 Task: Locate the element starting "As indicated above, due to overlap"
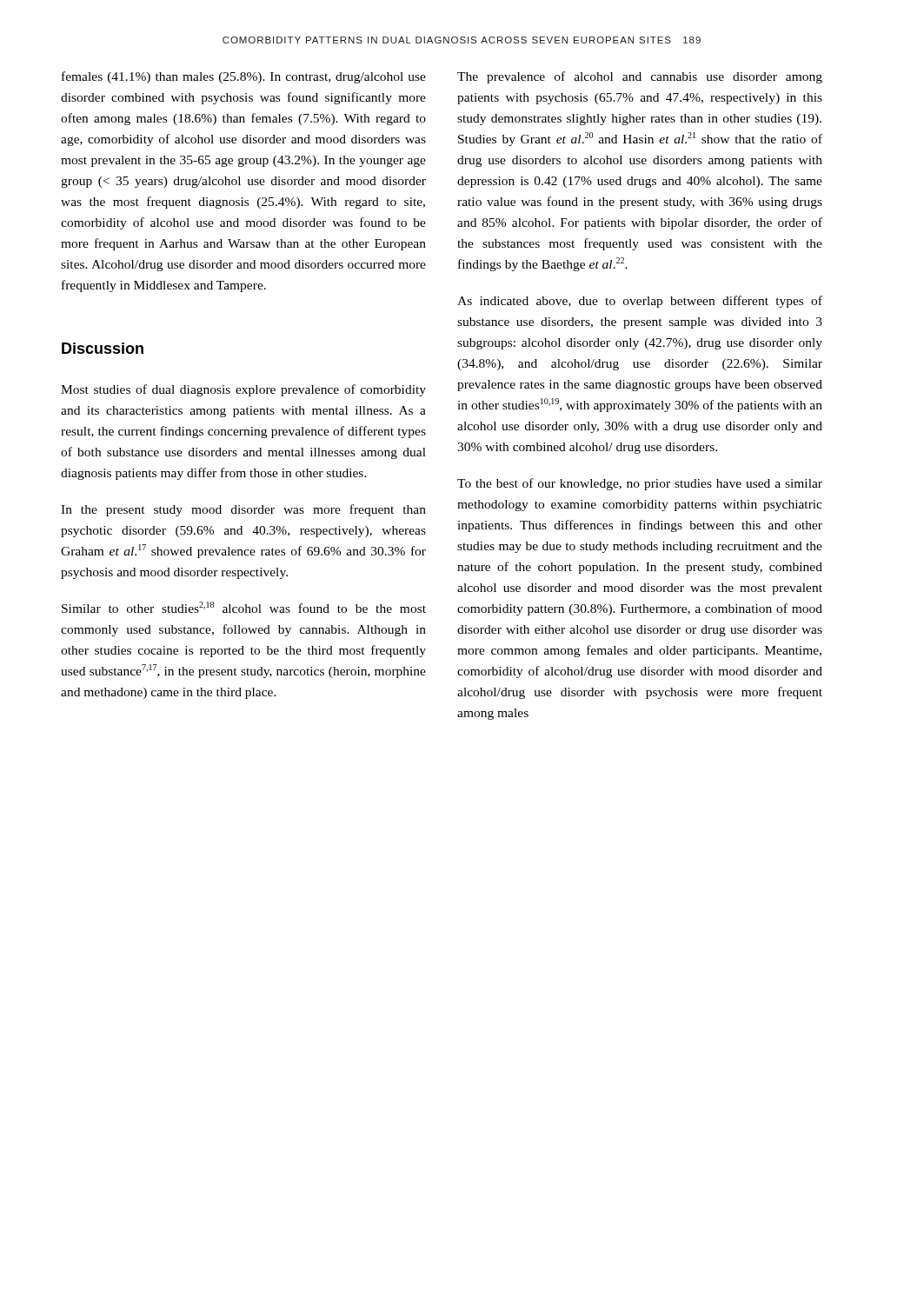pyautogui.click(x=640, y=374)
